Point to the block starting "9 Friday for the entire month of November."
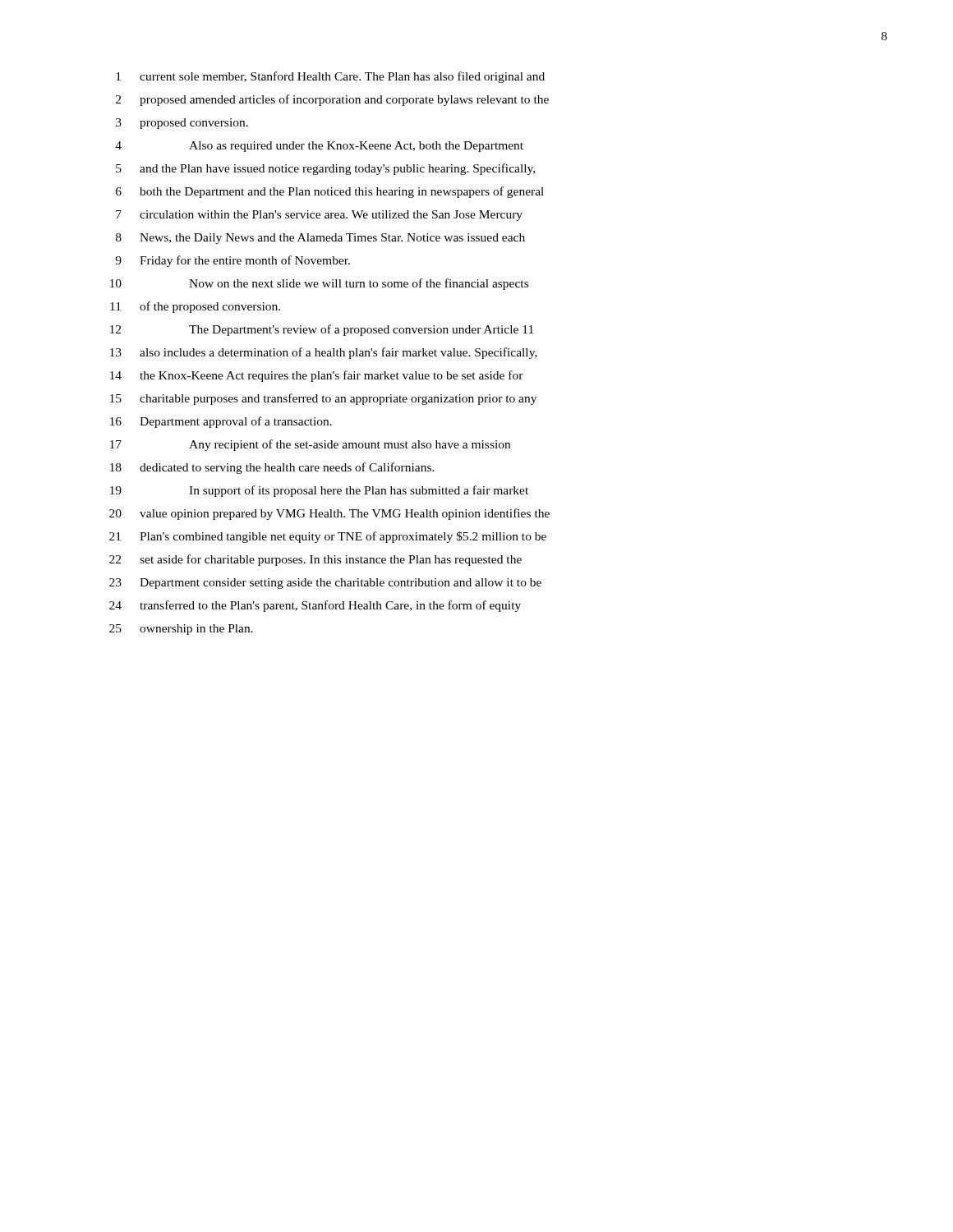Image resolution: width=953 pixels, height=1232 pixels. click(232, 261)
